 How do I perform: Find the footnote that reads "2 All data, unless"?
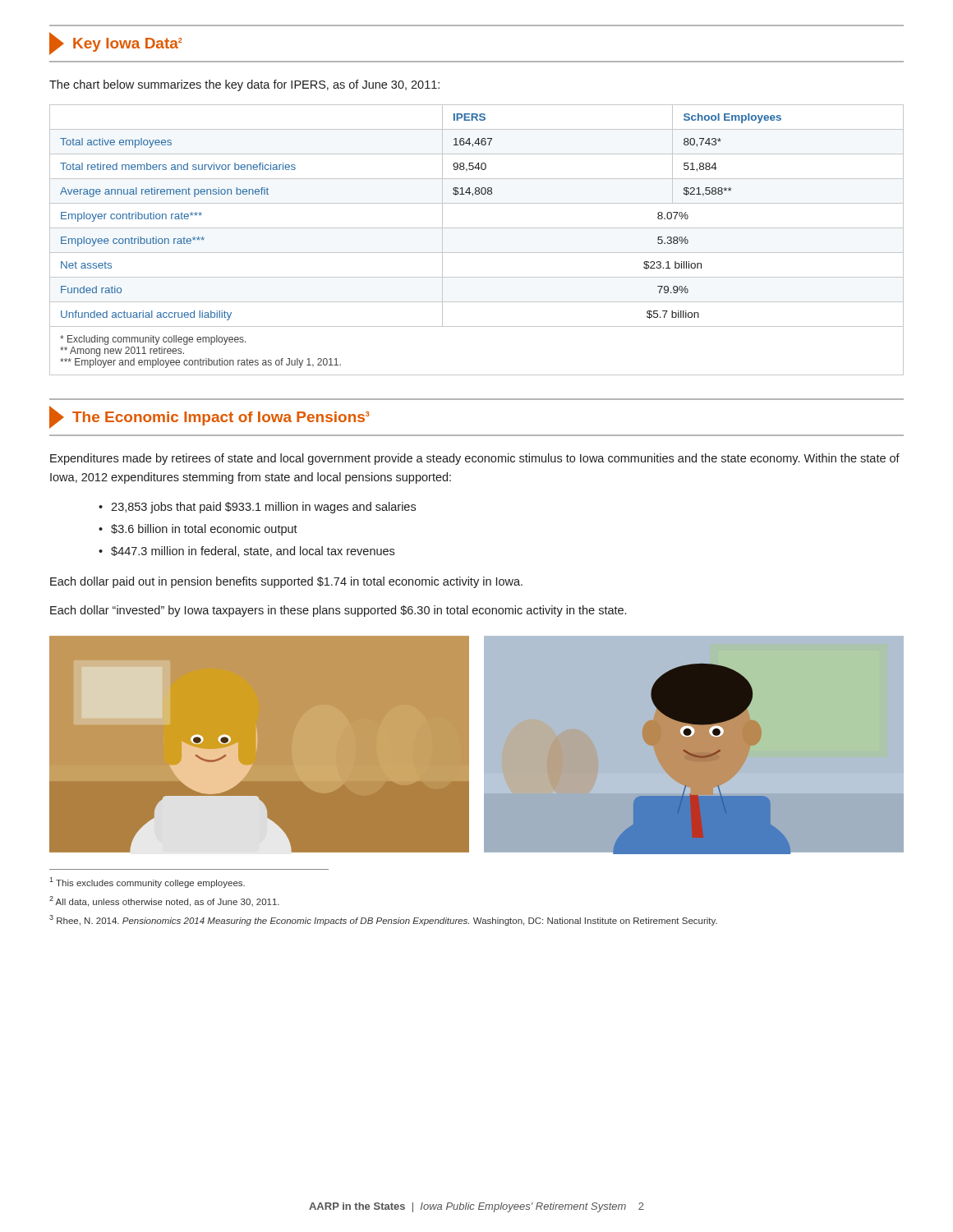click(x=165, y=900)
